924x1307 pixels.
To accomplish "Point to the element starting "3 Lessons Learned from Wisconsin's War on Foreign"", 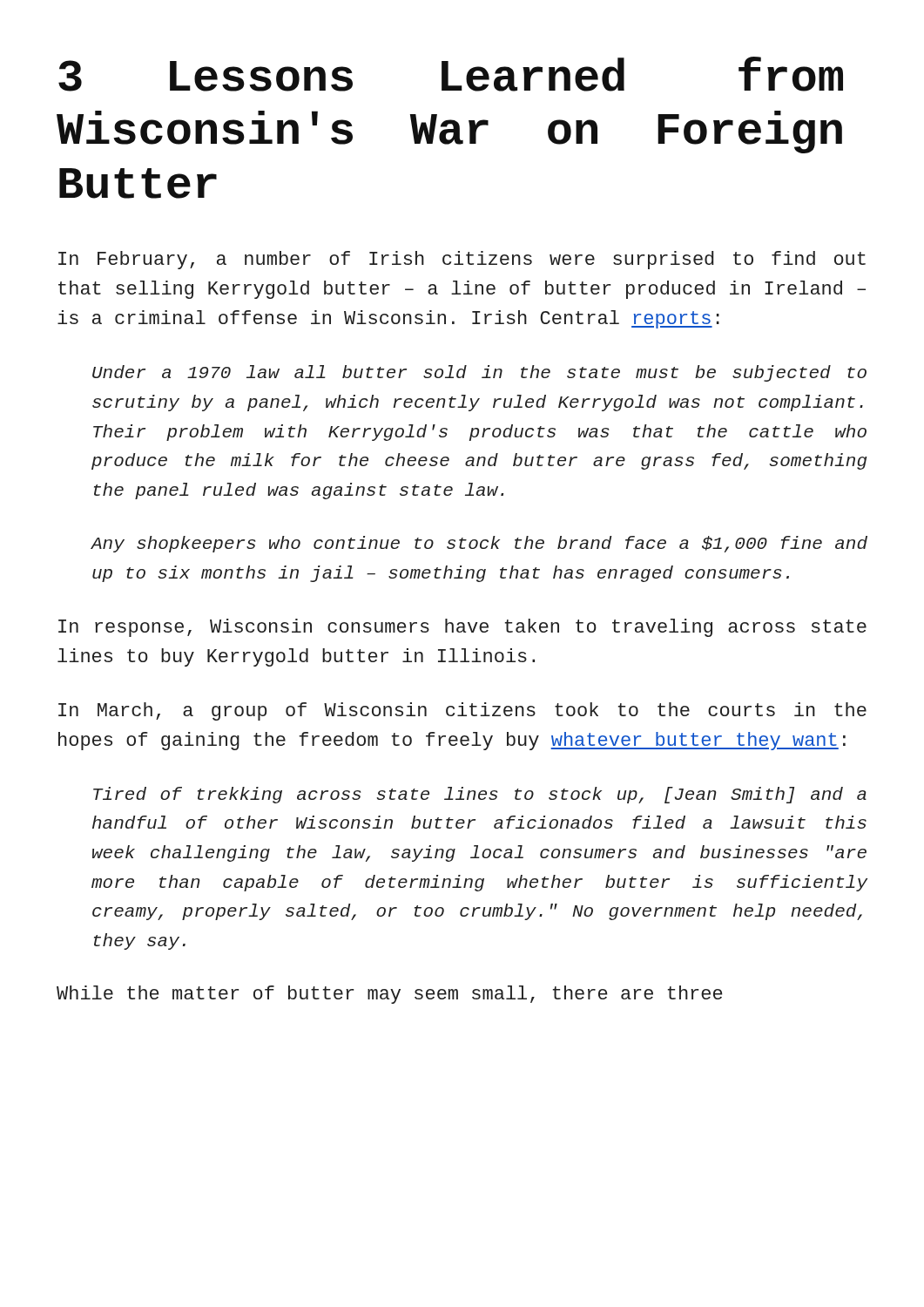I will [x=451, y=132].
